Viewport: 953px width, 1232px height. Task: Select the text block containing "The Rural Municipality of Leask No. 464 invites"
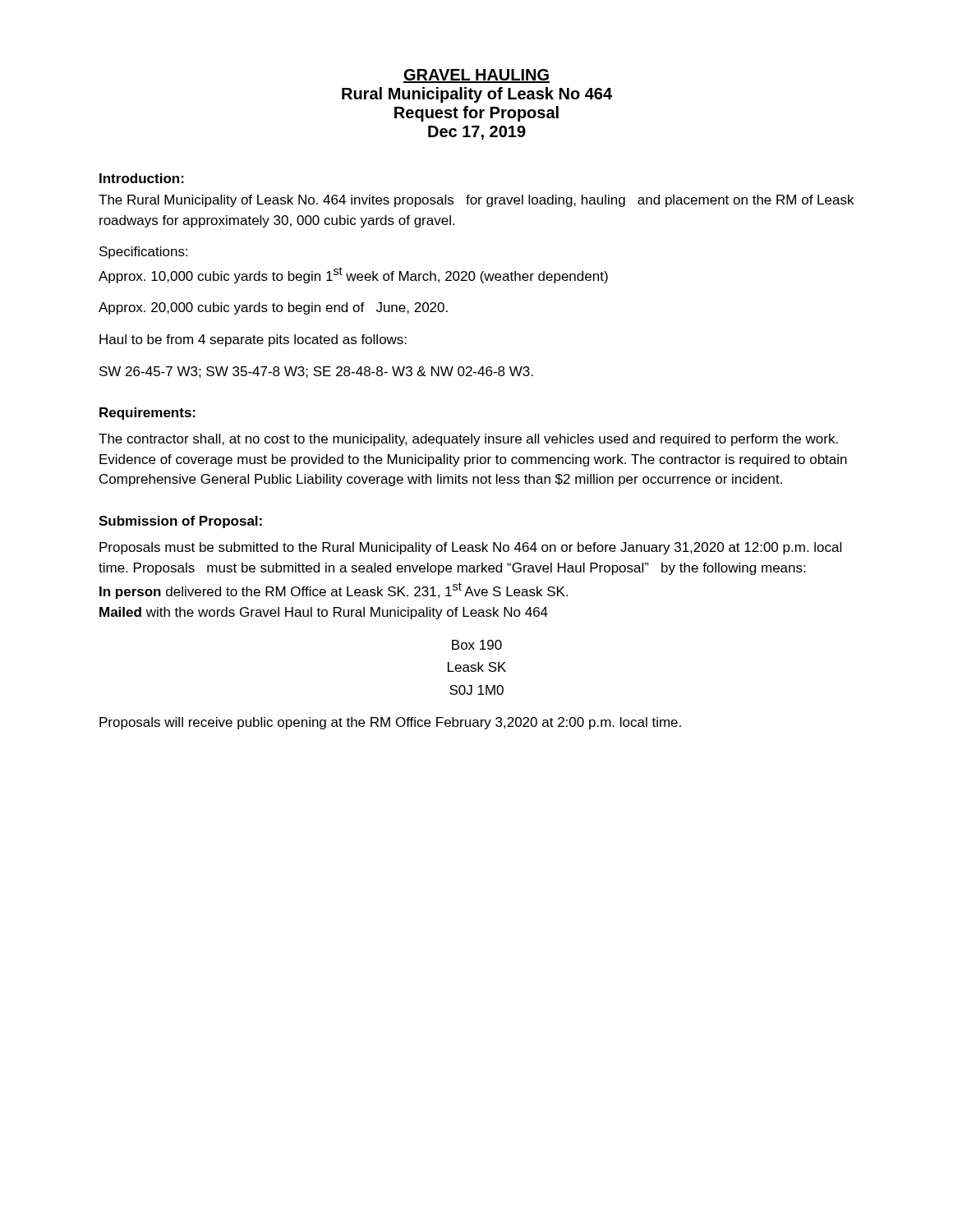coord(476,210)
